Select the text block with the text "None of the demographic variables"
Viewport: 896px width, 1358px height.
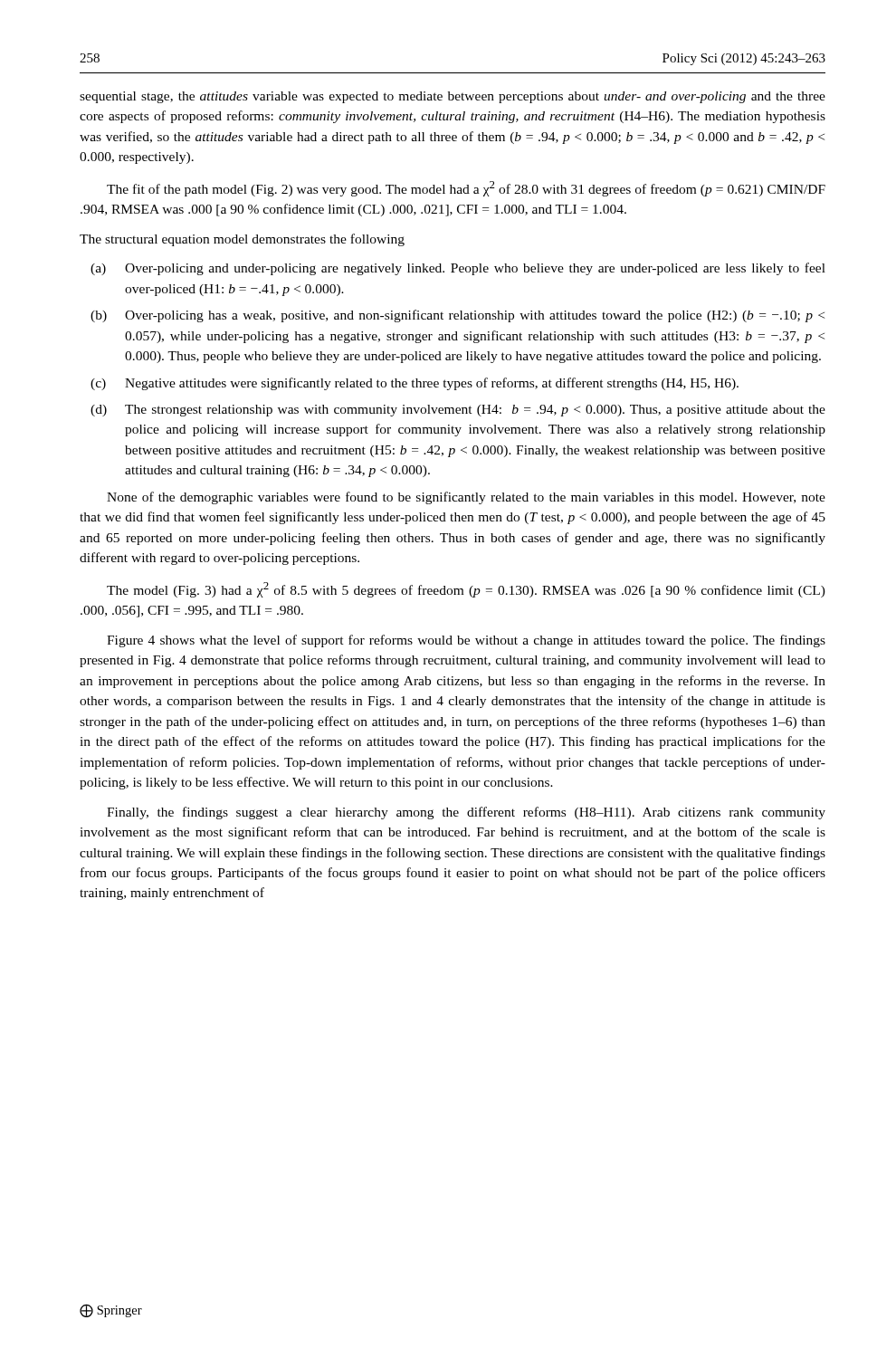453,527
